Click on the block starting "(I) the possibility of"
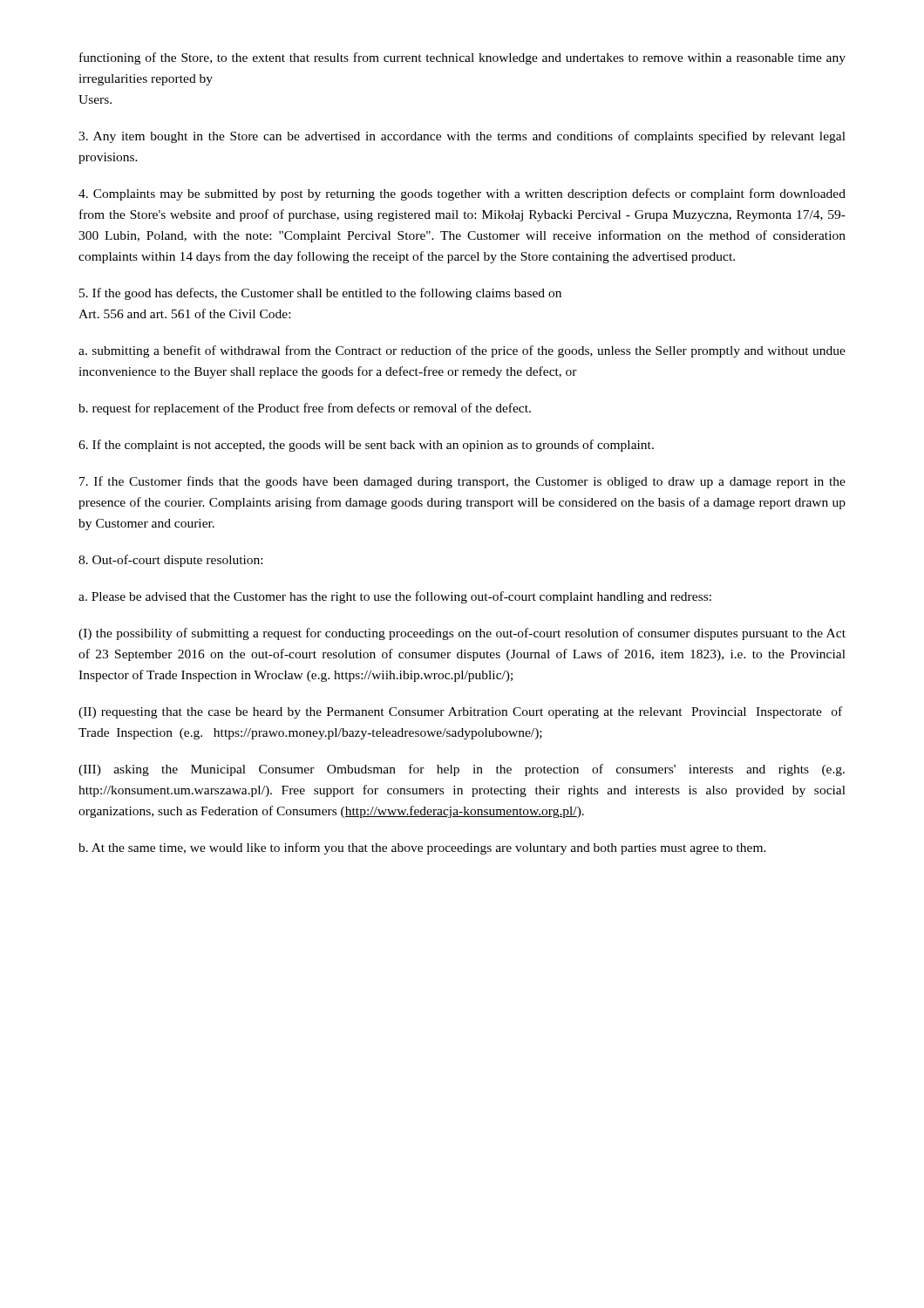This screenshot has height=1308, width=924. point(462,654)
